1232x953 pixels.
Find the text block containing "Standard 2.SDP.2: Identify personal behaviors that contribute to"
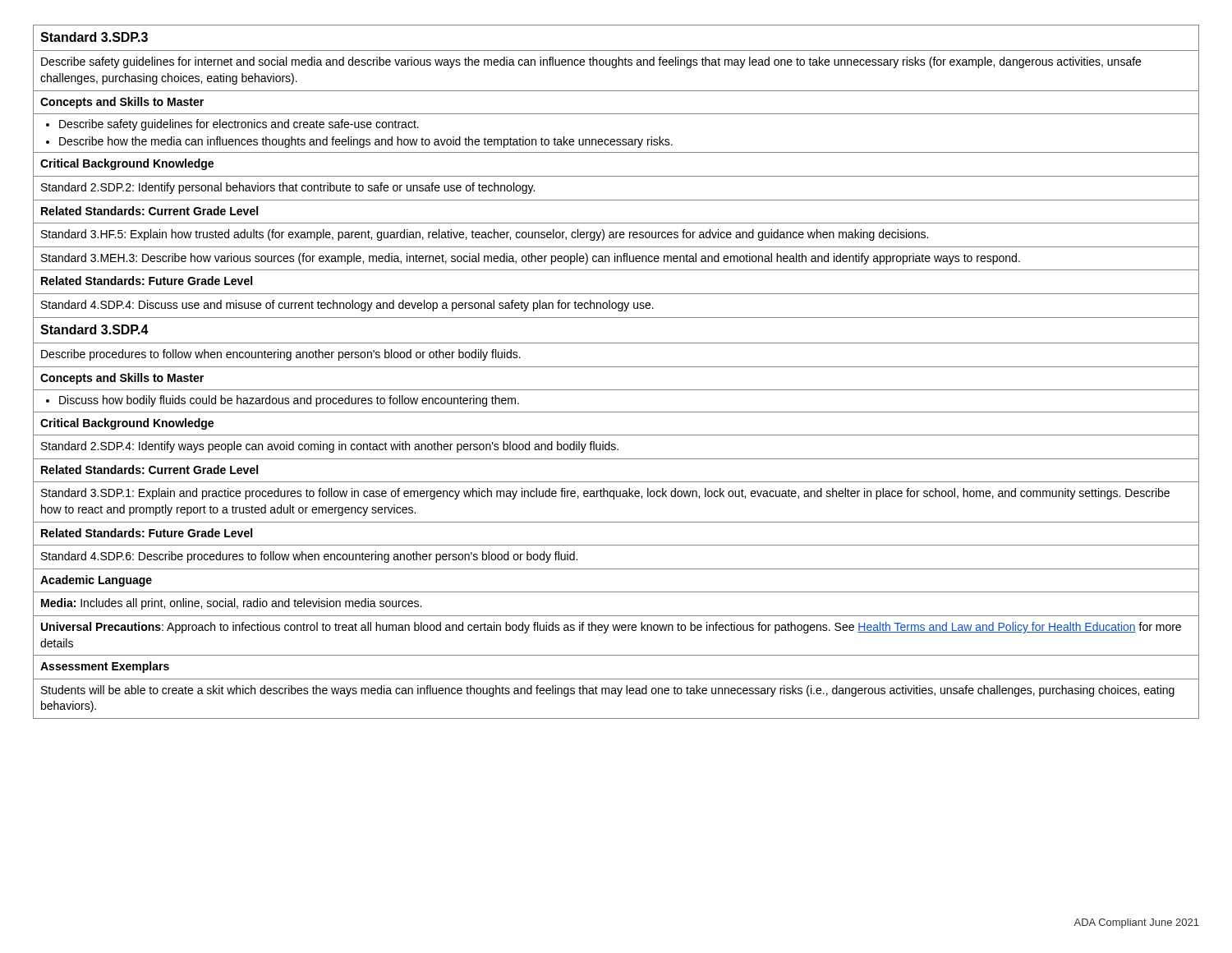click(288, 187)
